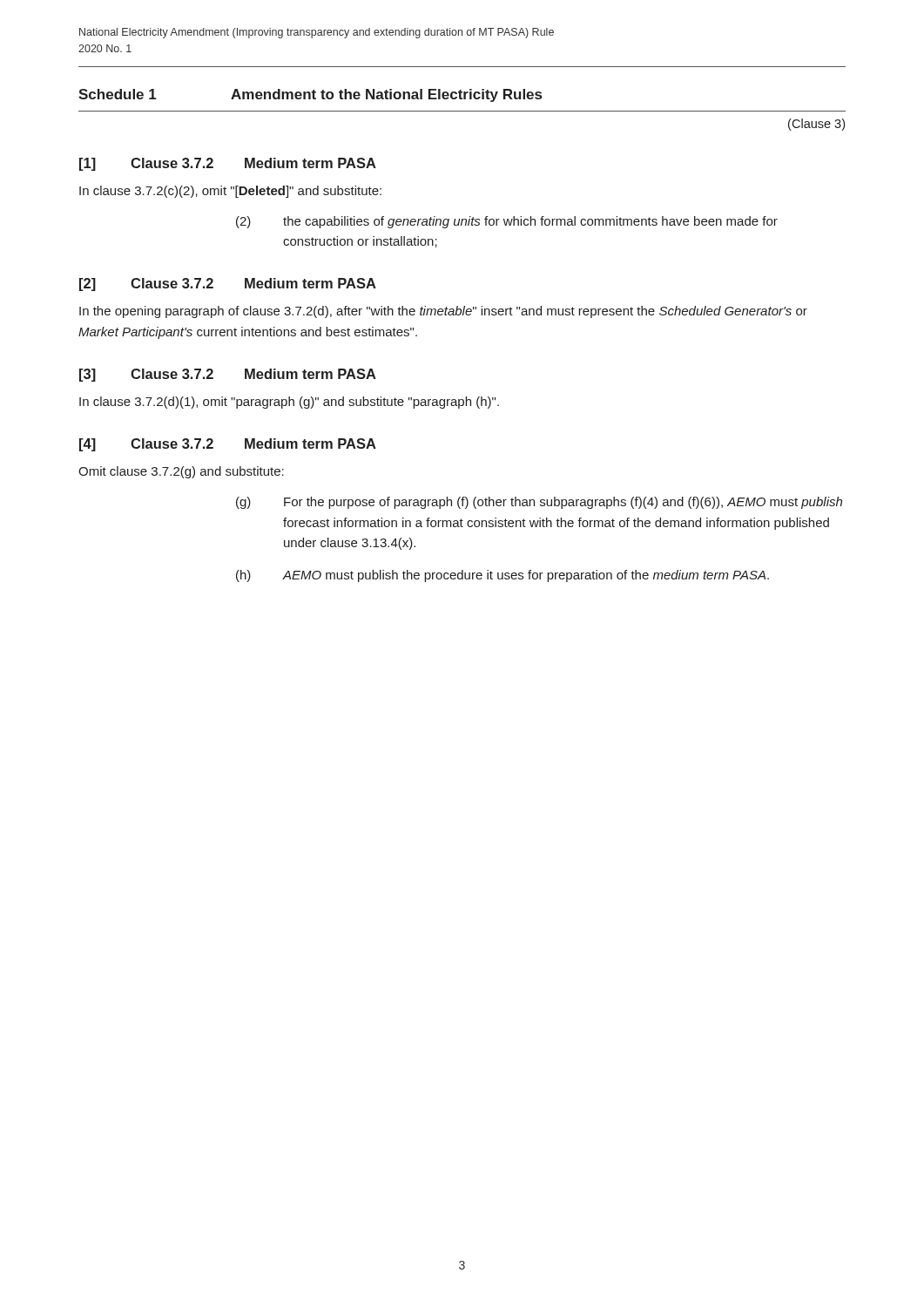Where is the passage that starts "(h) AEMO must publish the procedure it"?
Screen dimensions: 1307x924
coord(540,575)
